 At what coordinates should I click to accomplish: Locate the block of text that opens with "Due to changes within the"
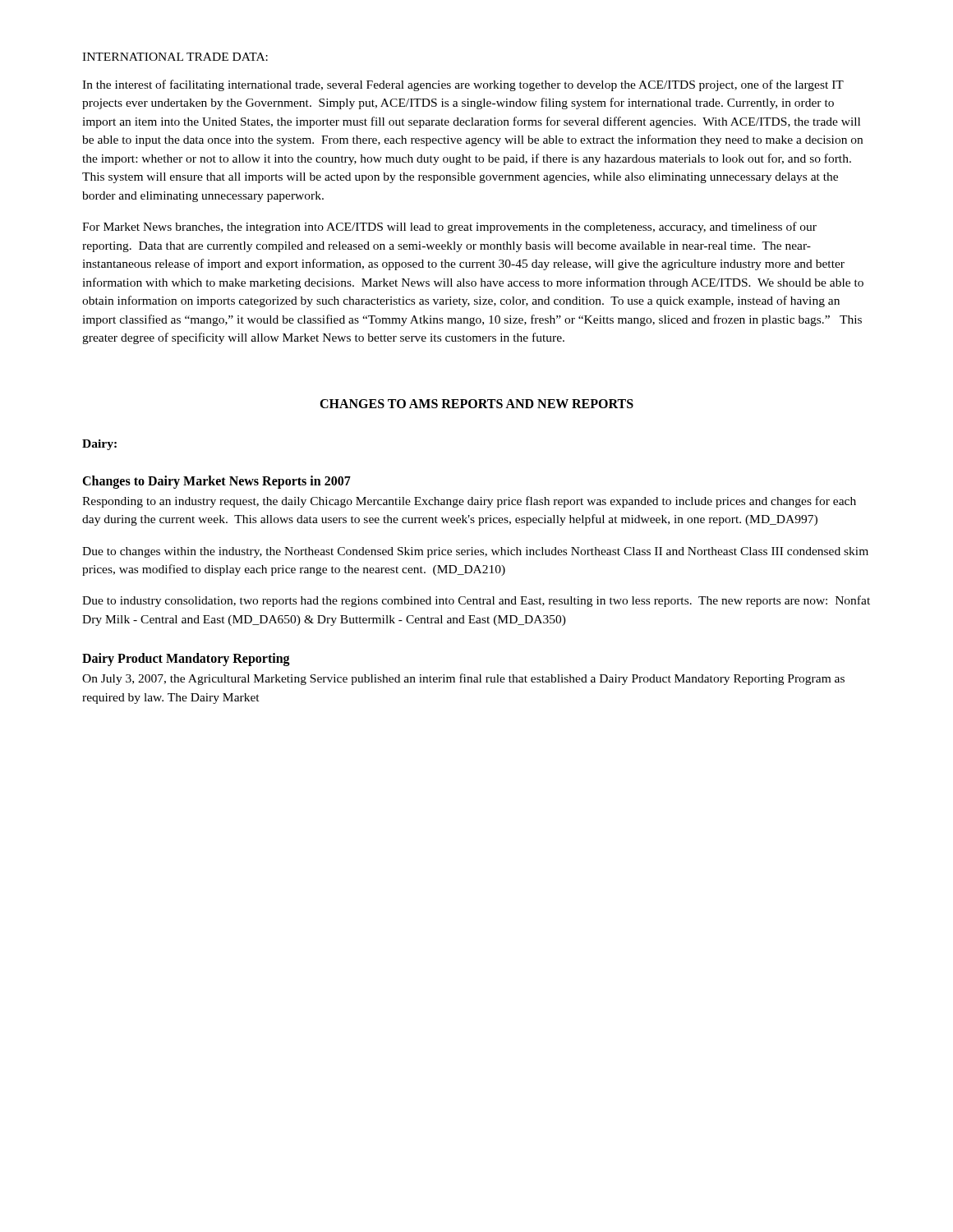click(x=475, y=560)
